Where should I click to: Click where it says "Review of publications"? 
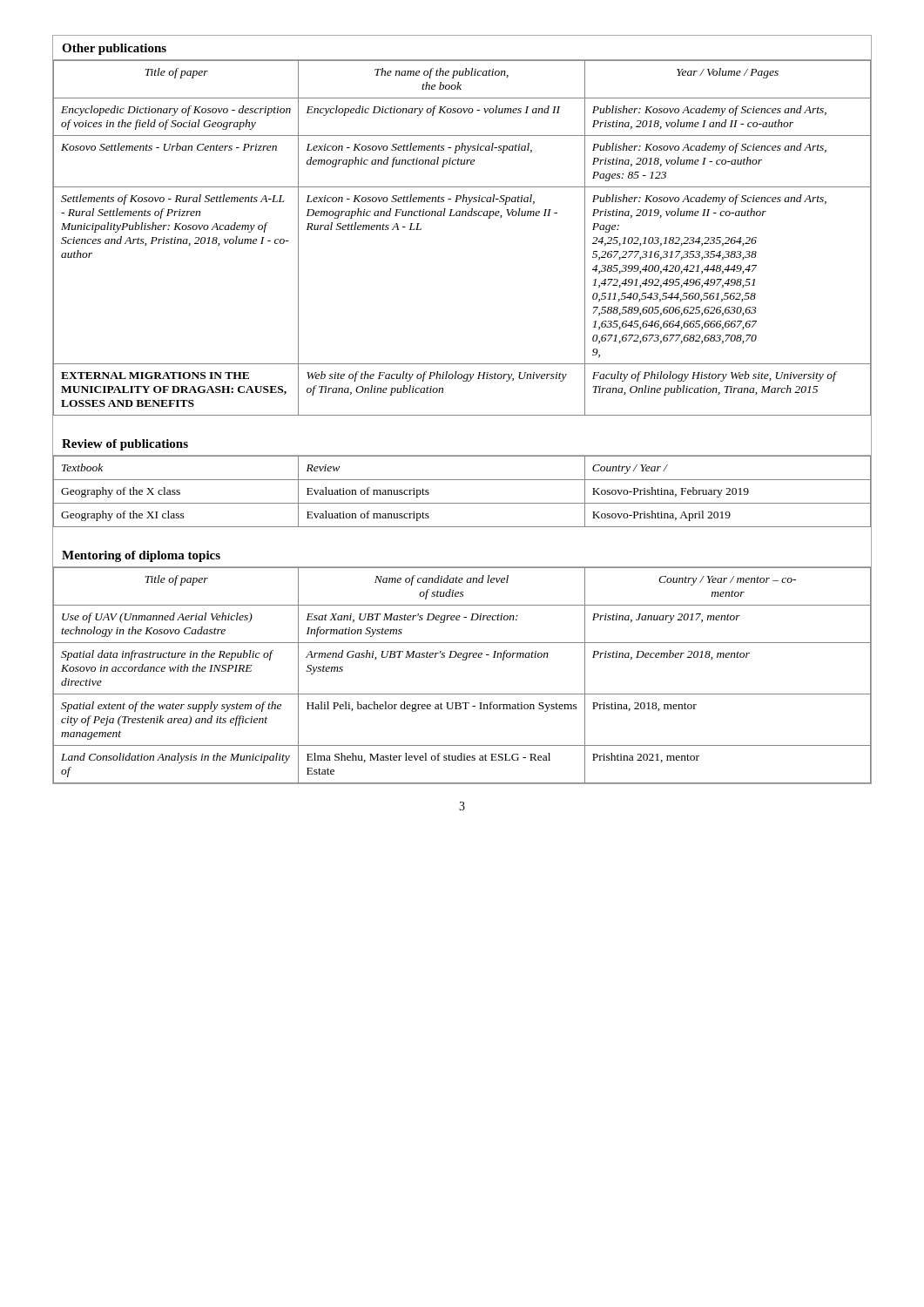click(125, 444)
